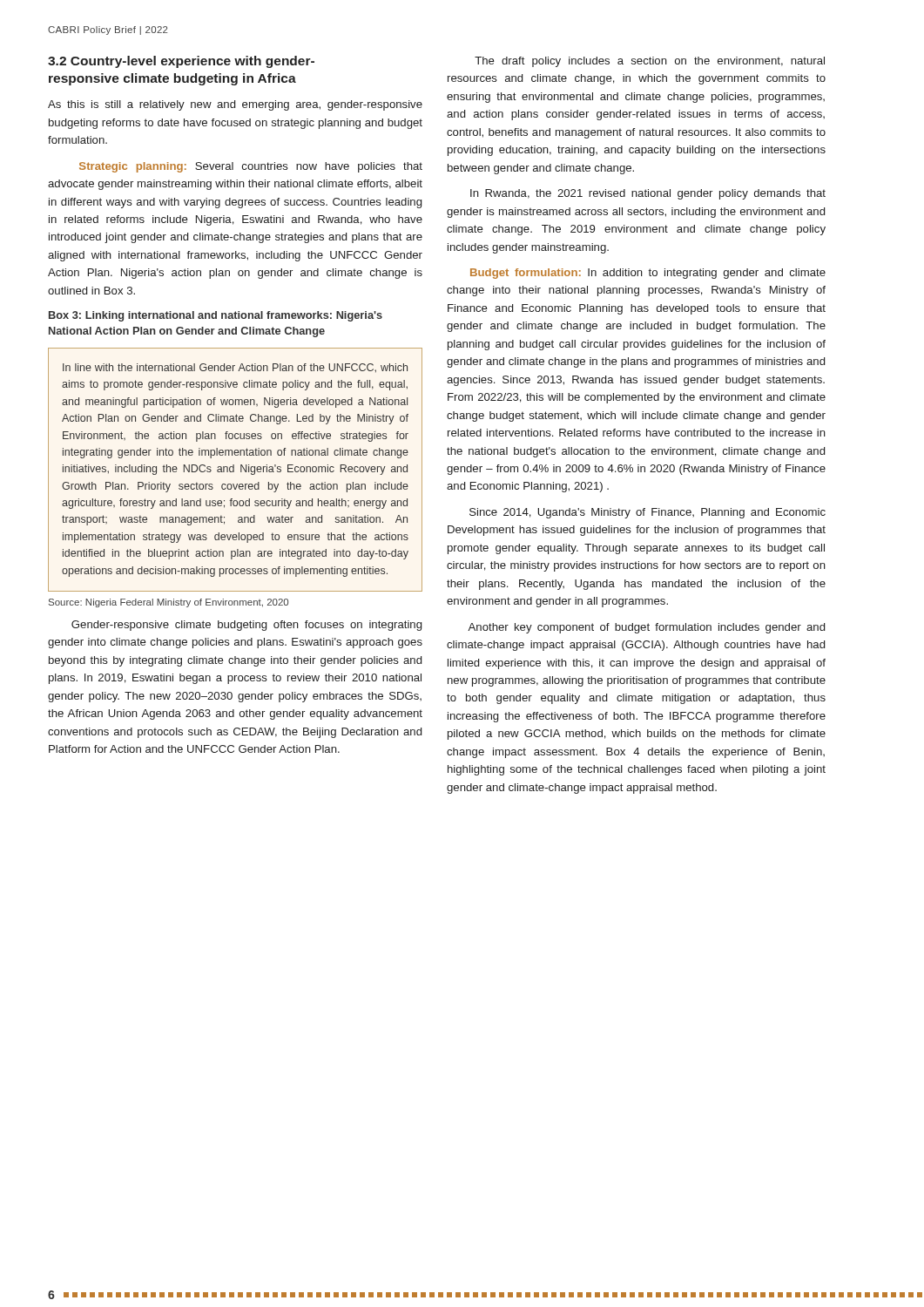Select the region starting "Budget formulation: In addition"
924x1307 pixels.
coord(636,379)
